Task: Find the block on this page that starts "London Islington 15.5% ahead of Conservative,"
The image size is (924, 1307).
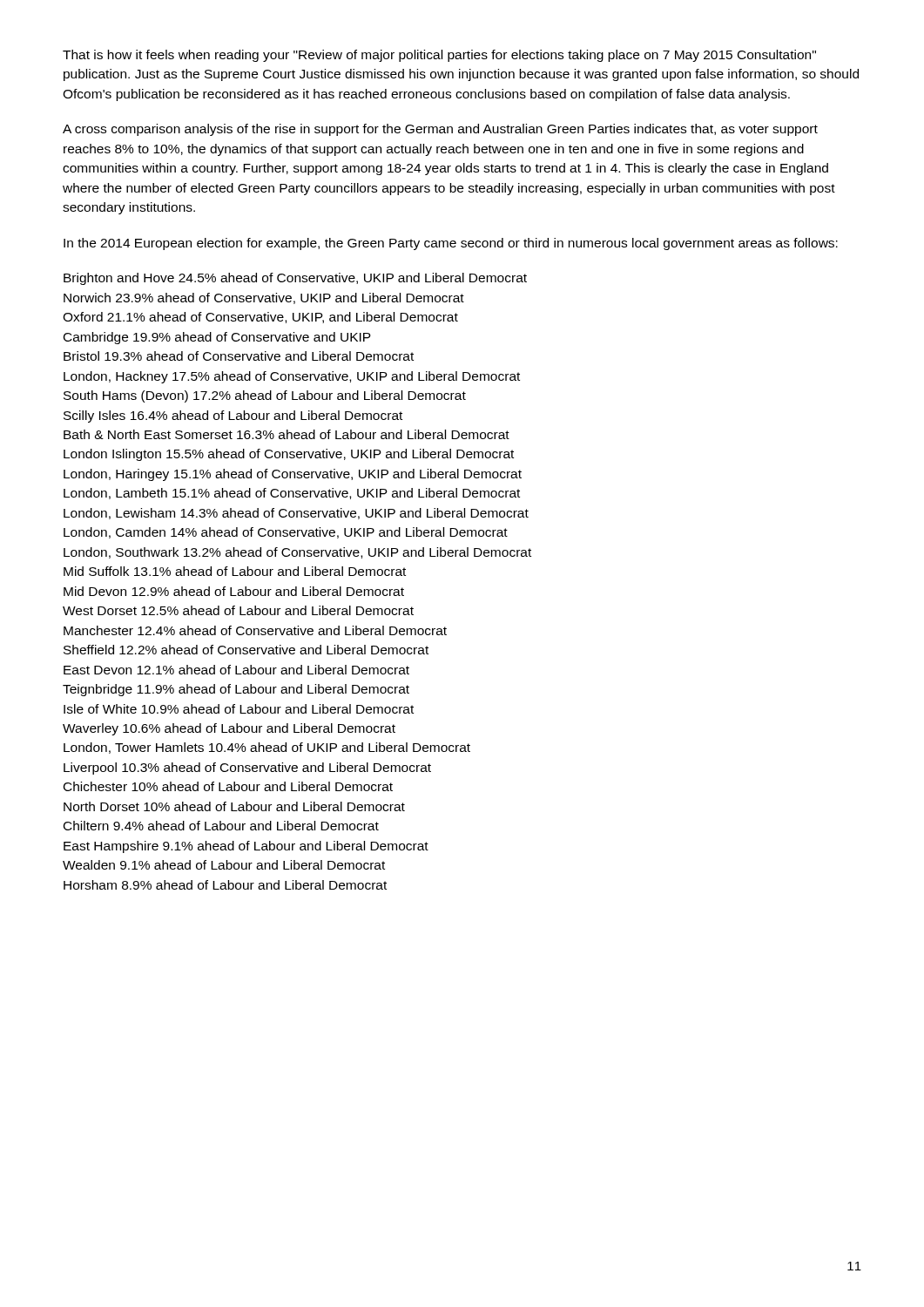Action: coord(288,454)
